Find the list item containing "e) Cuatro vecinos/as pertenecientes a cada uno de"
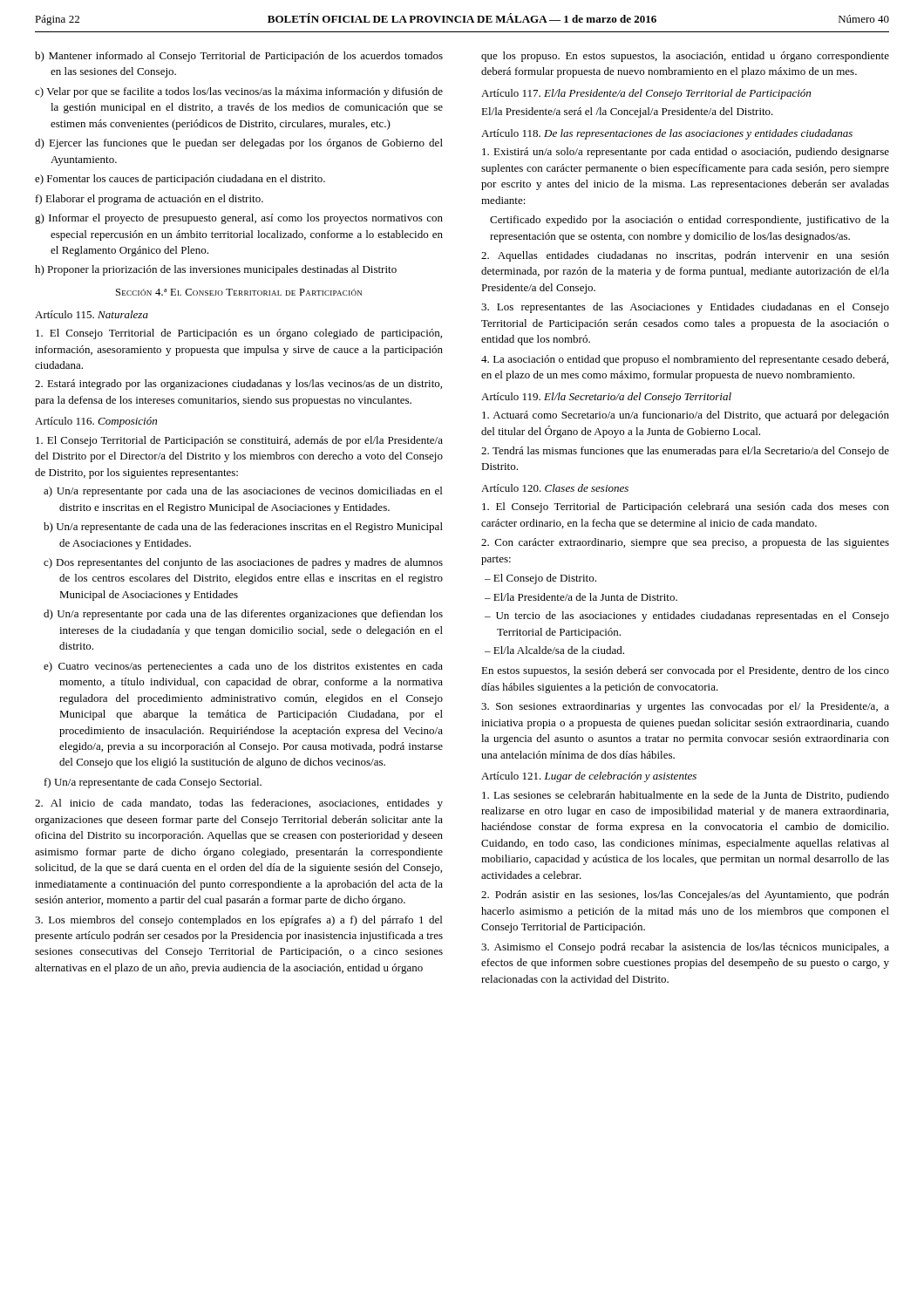This screenshot has height=1308, width=924. click(x=243, y=714)
